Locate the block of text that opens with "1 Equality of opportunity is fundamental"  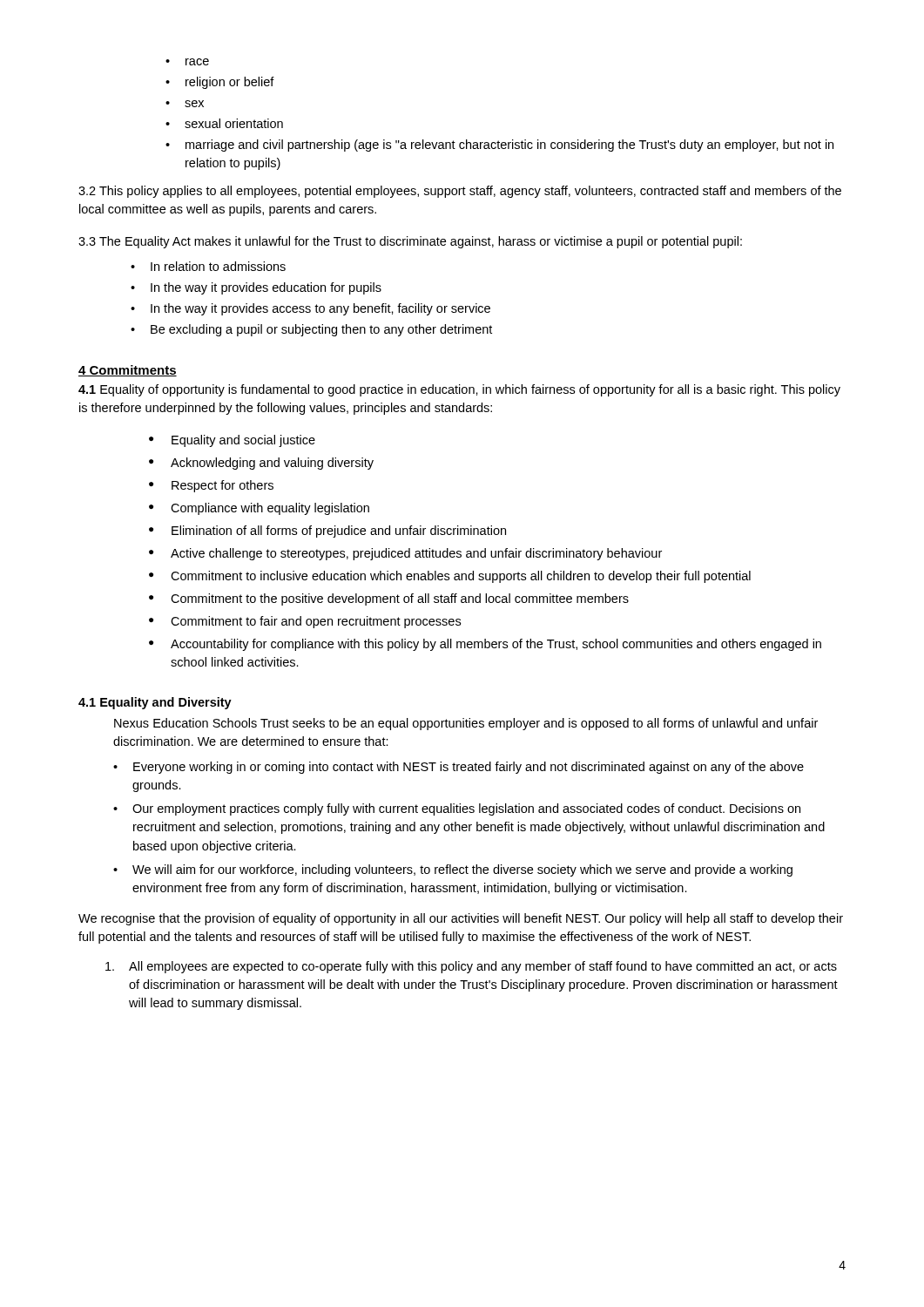point(462,399)
